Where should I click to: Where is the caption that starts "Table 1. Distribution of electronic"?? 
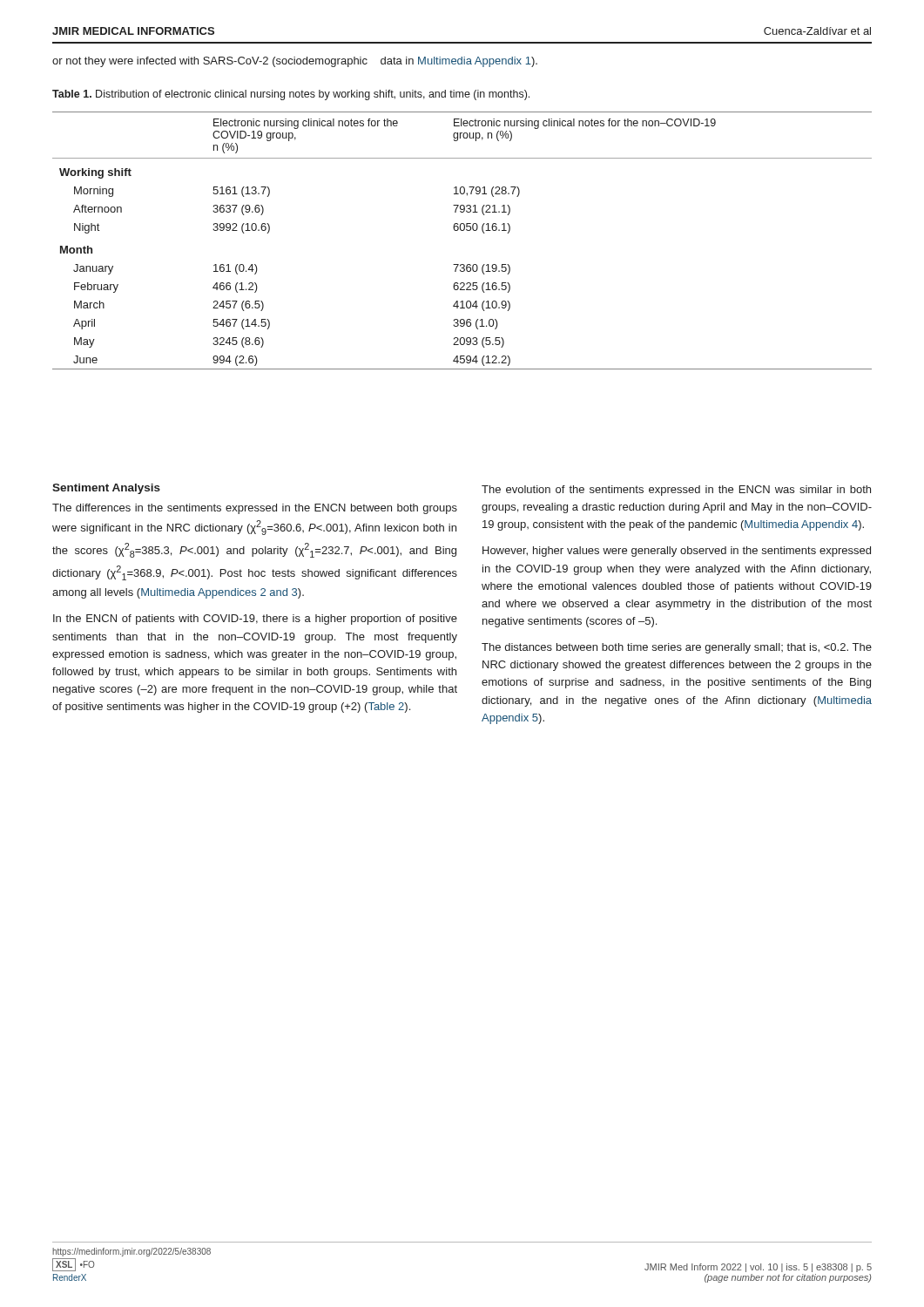coord(291,94)
